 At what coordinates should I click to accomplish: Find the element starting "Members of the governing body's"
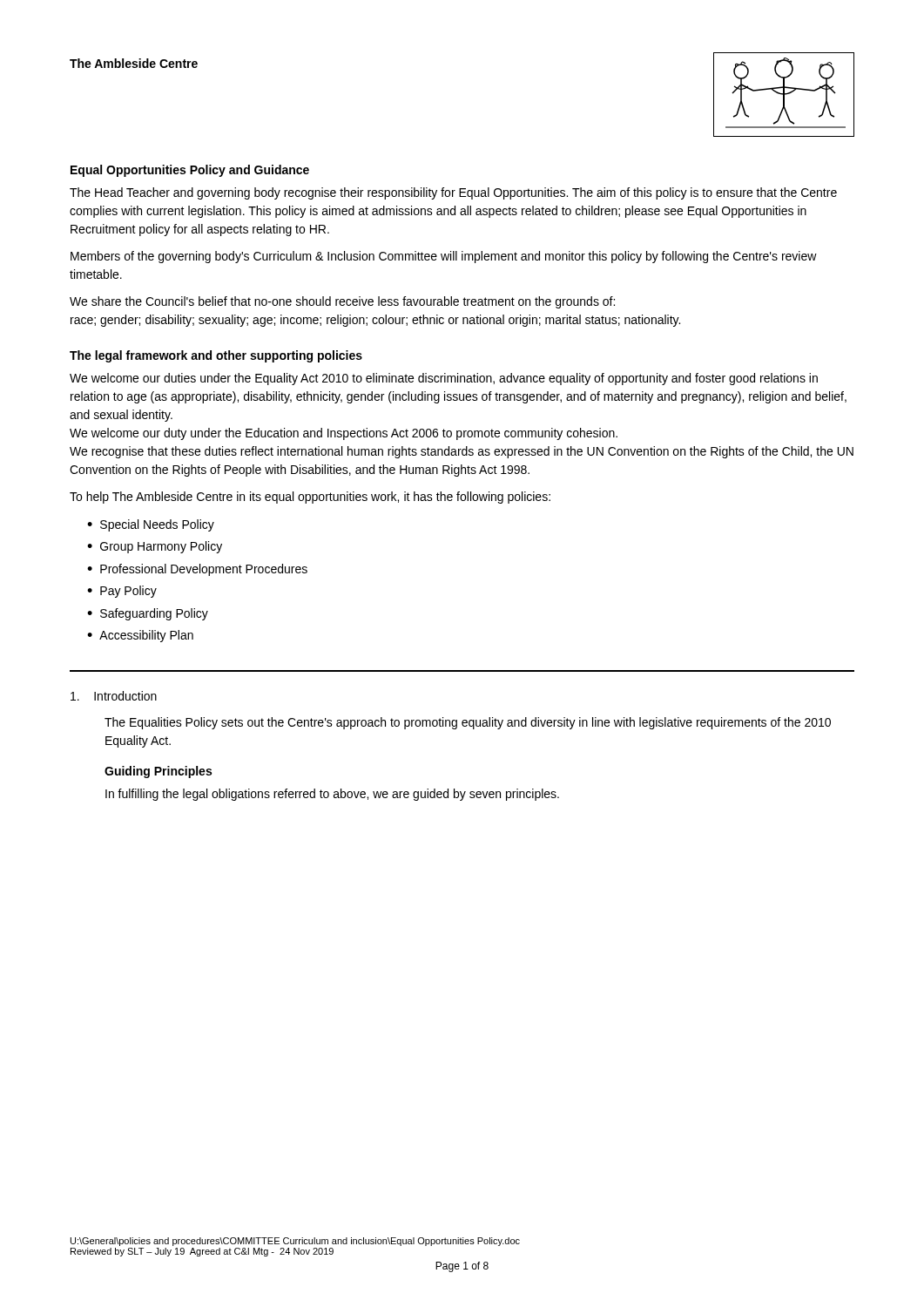pyautogui.click(x=443, y=265)
